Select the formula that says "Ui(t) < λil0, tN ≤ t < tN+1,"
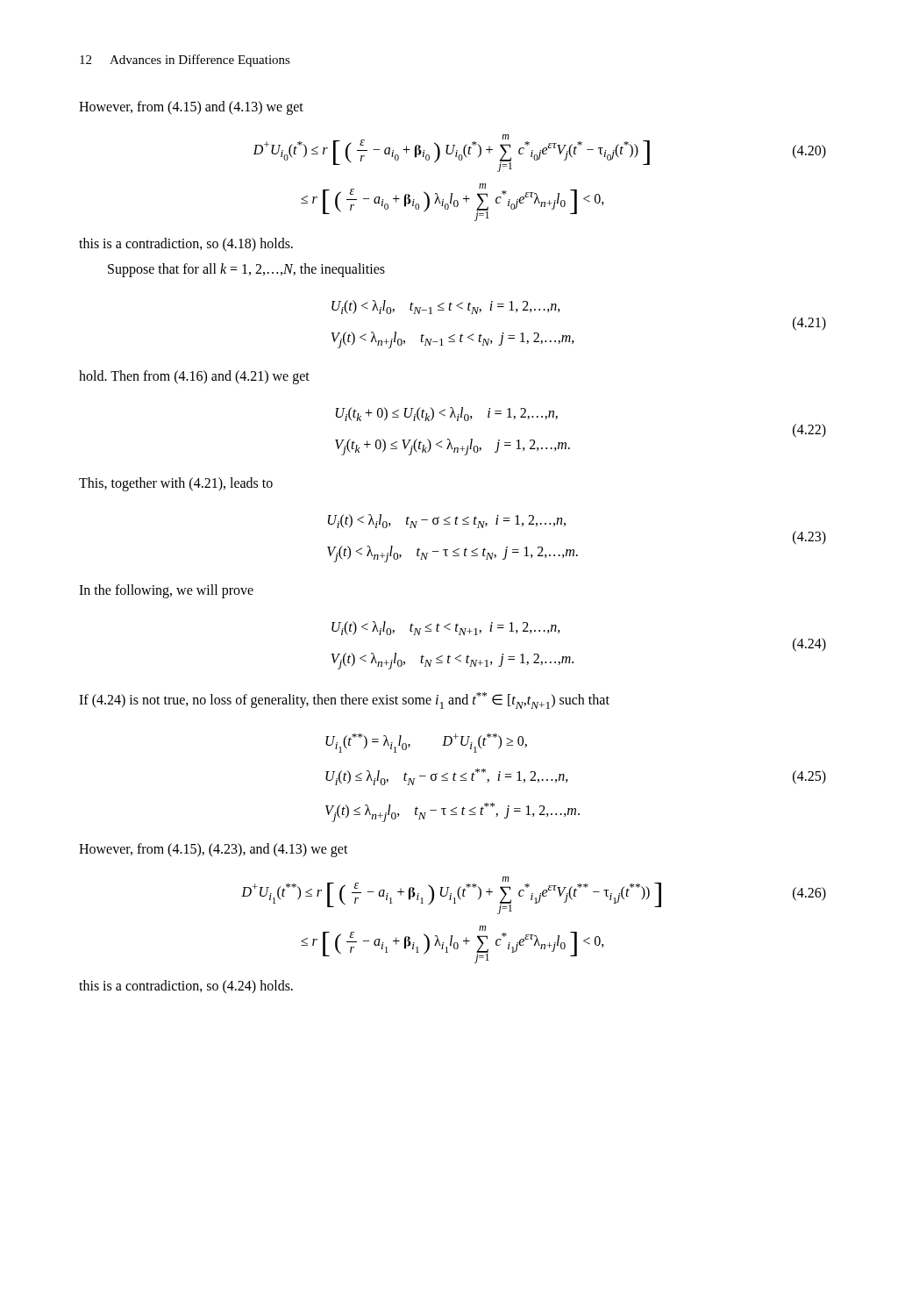The height and width of the screenshot is (1316, 905). pyautogui.click(x=452, y=644)
